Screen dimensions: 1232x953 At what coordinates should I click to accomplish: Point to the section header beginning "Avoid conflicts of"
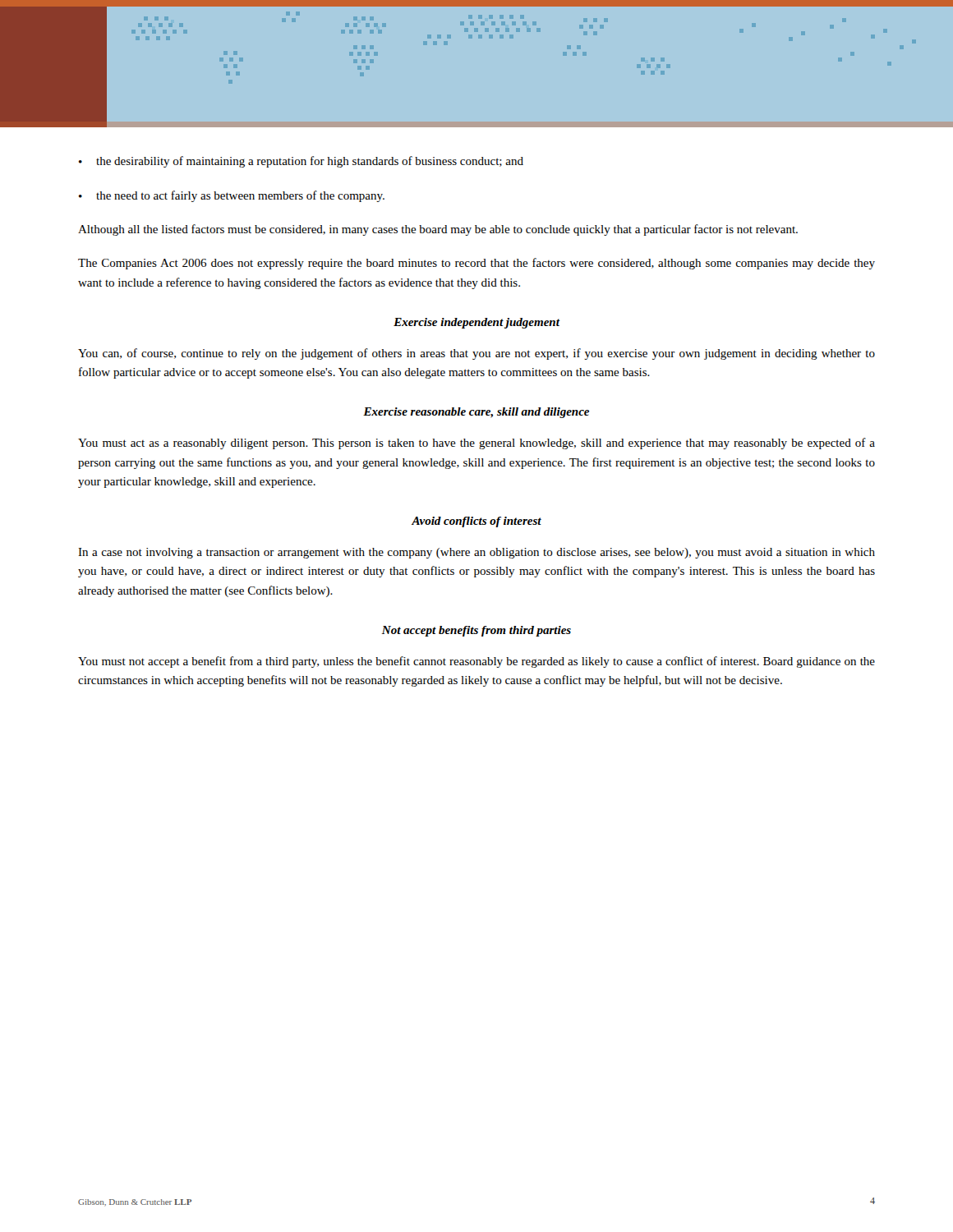[x=476, y=521]
